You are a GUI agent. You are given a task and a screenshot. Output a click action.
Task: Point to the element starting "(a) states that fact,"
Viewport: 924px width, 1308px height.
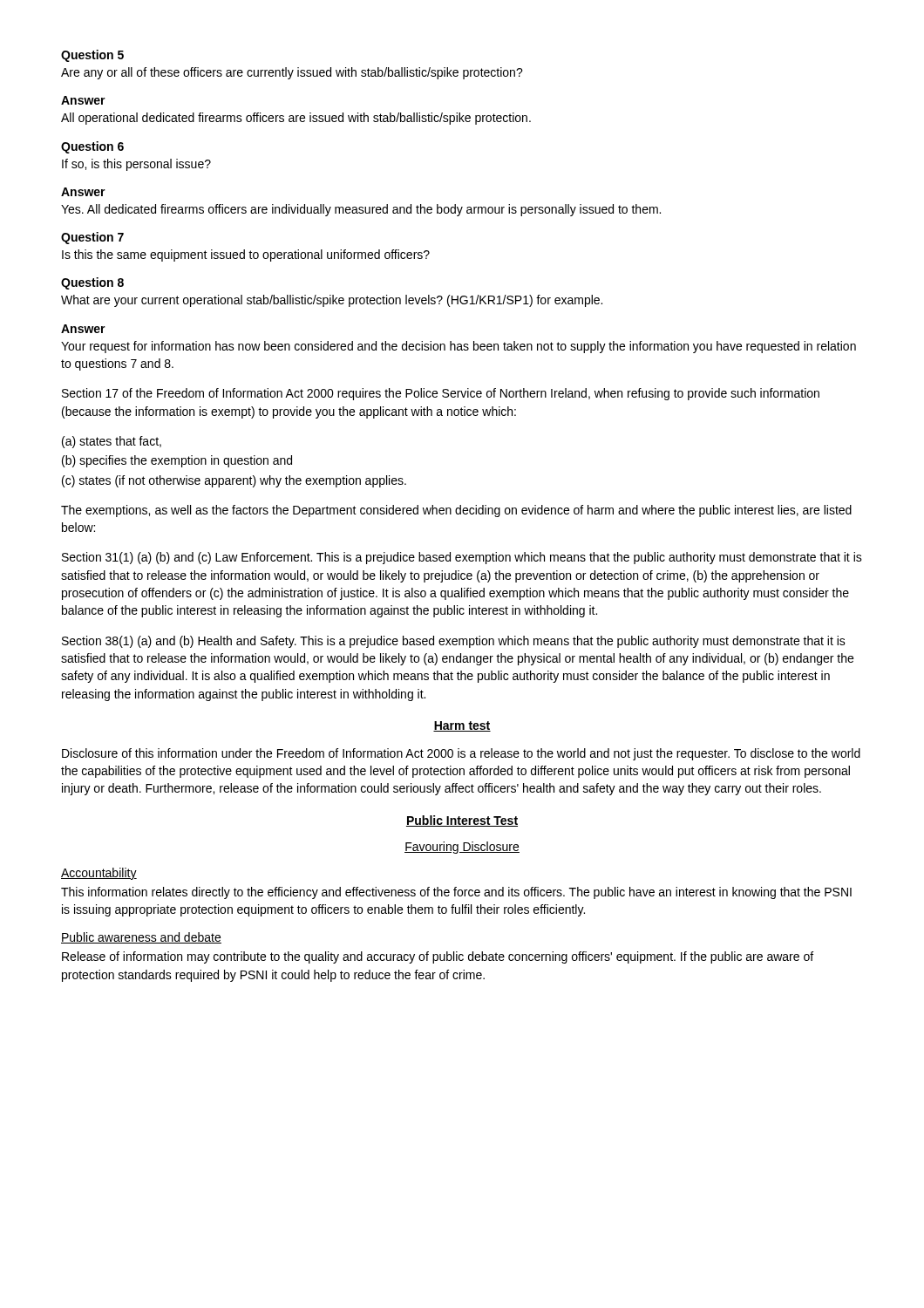tap(112, 441)
